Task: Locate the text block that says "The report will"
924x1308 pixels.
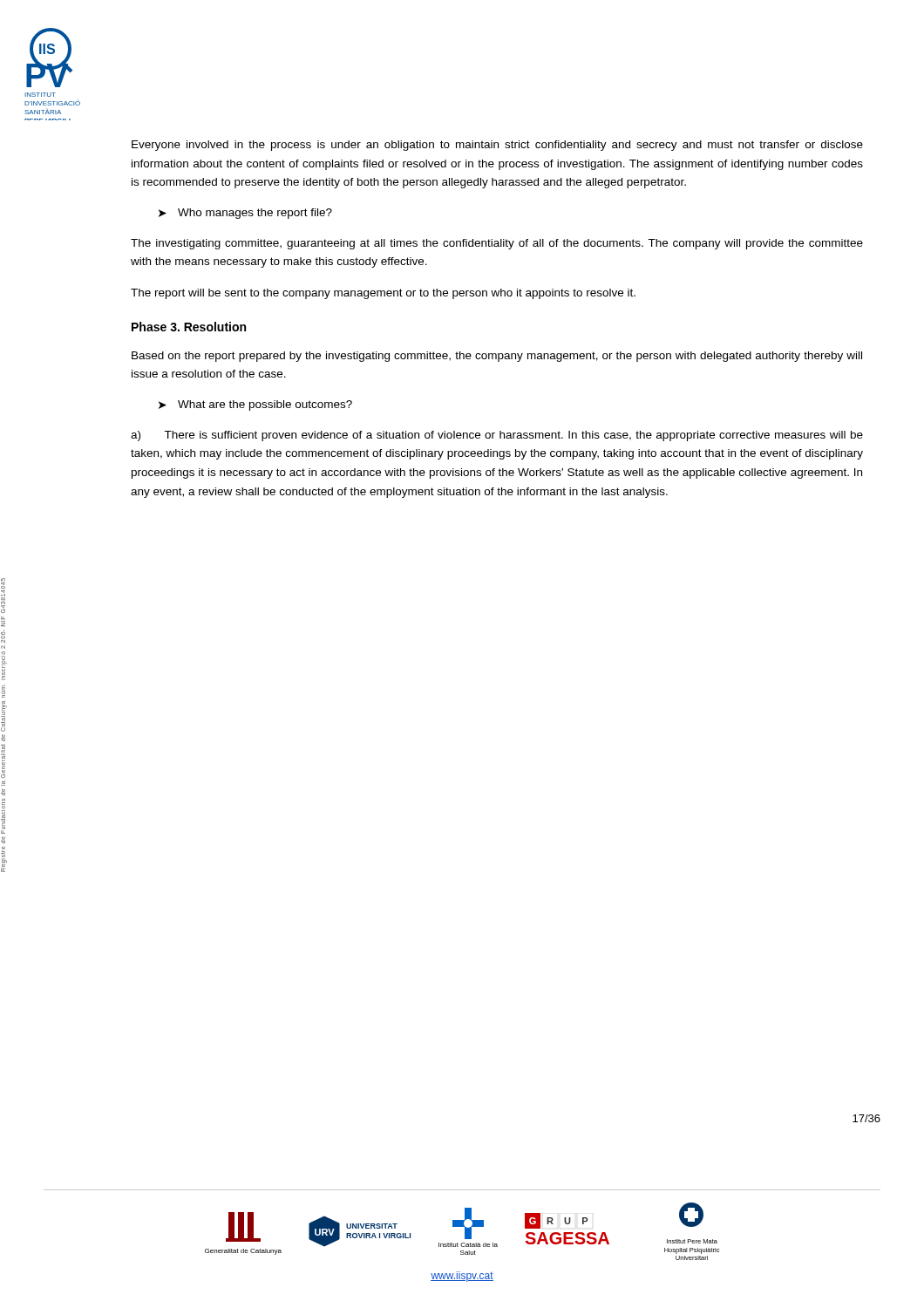Action: tap(384, 292)
